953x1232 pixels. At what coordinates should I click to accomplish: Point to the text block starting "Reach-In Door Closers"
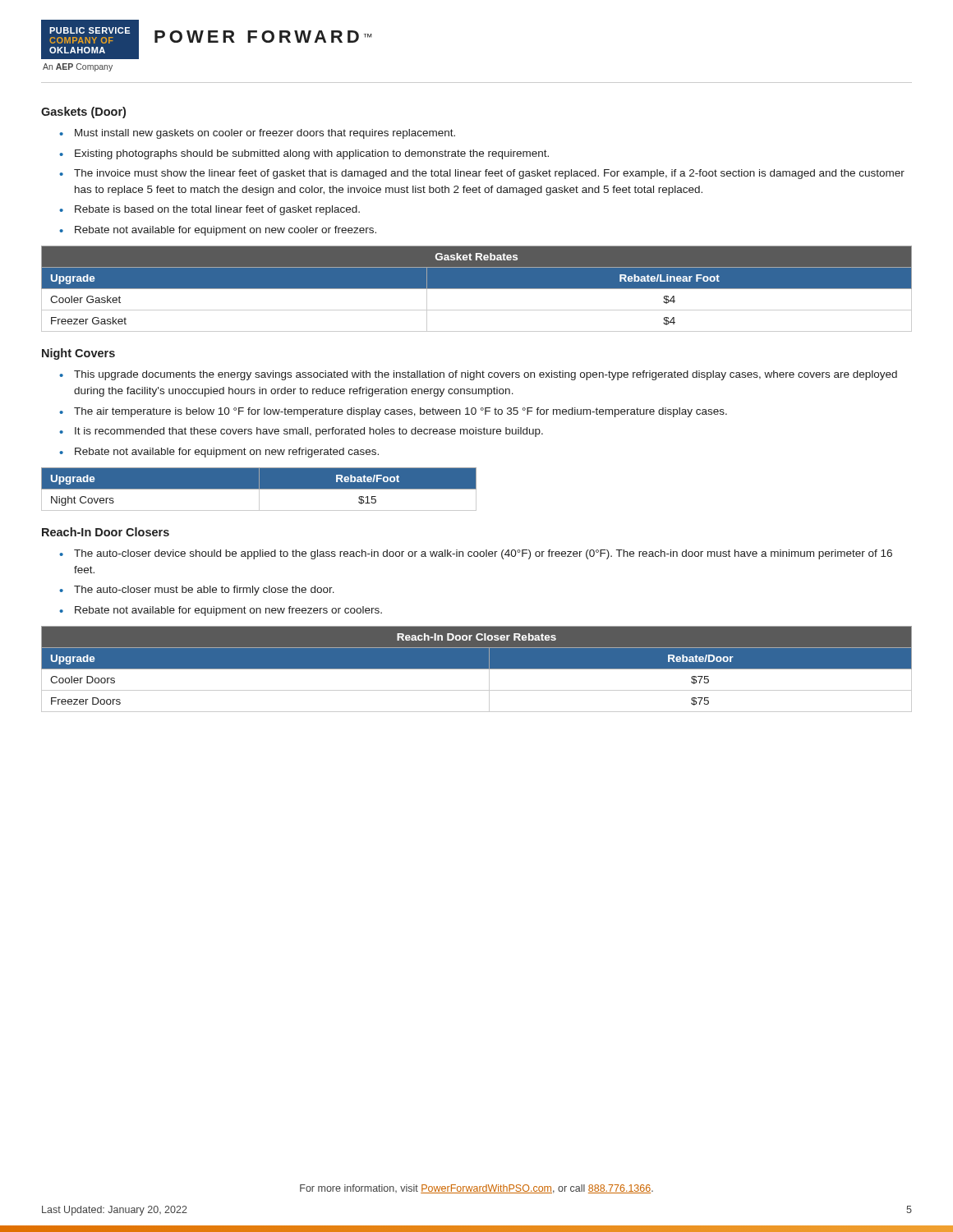105,532
